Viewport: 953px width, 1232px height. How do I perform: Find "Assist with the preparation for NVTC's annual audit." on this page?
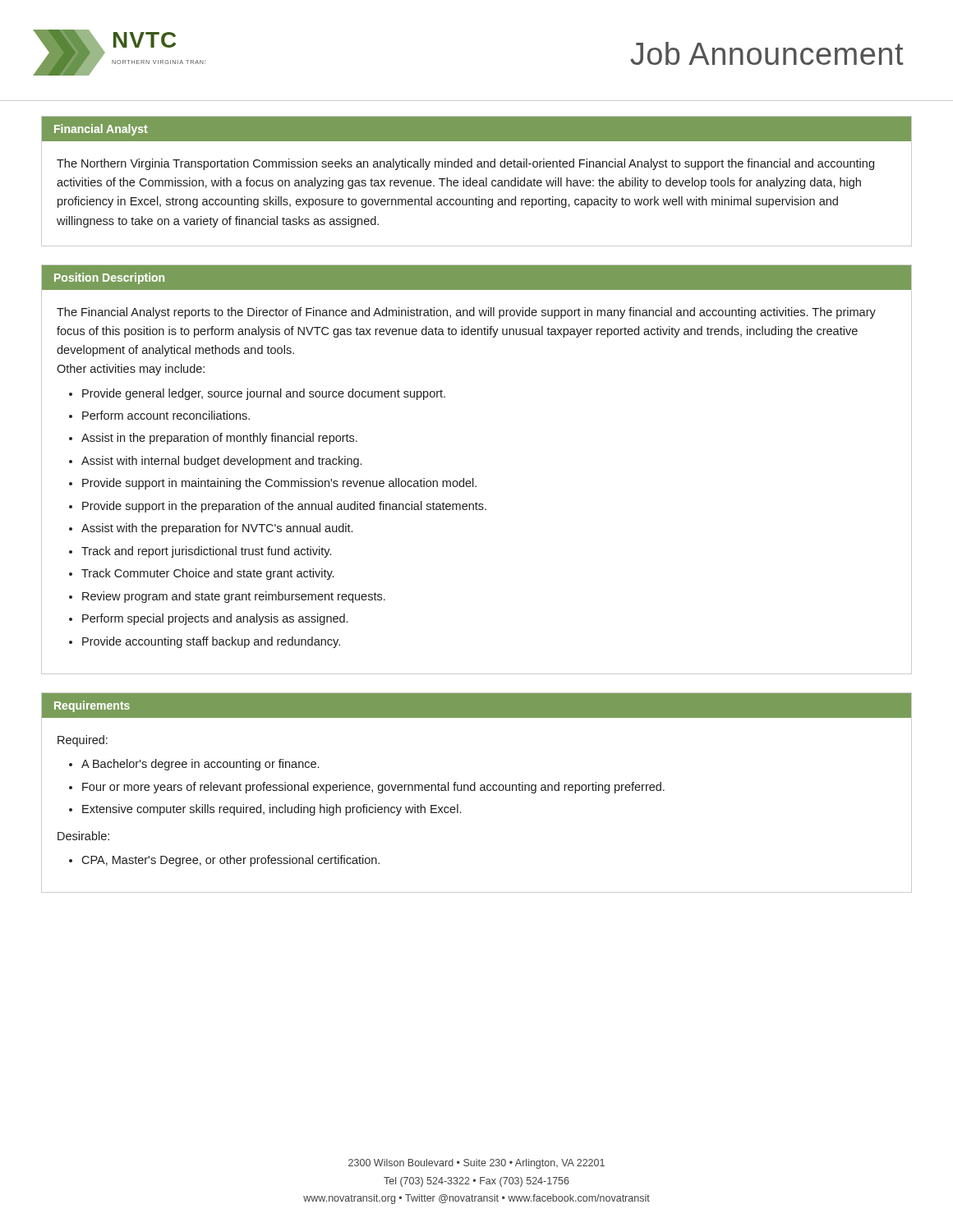(x=218, y=528)
